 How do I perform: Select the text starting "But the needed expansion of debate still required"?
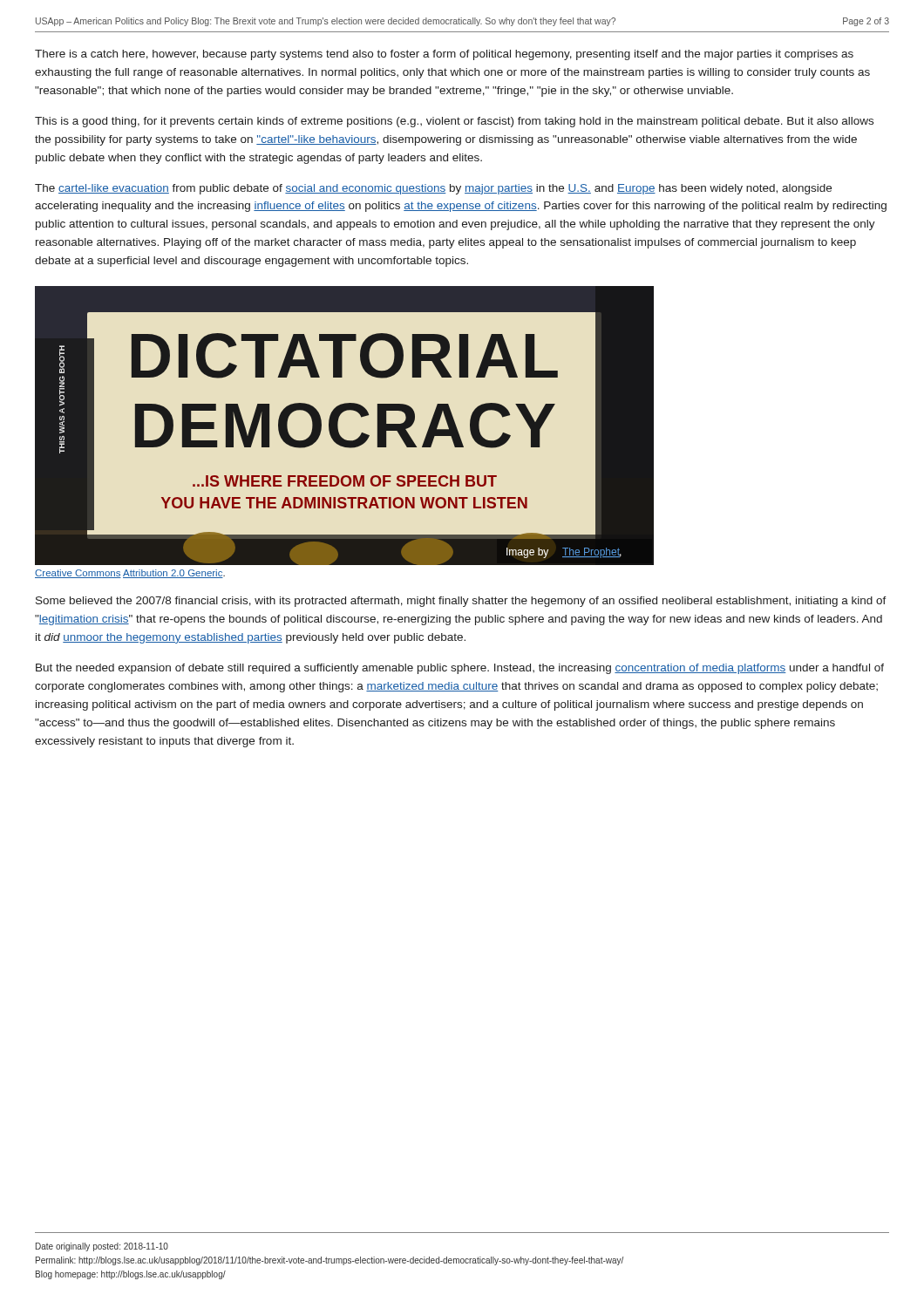coord(459,704)
